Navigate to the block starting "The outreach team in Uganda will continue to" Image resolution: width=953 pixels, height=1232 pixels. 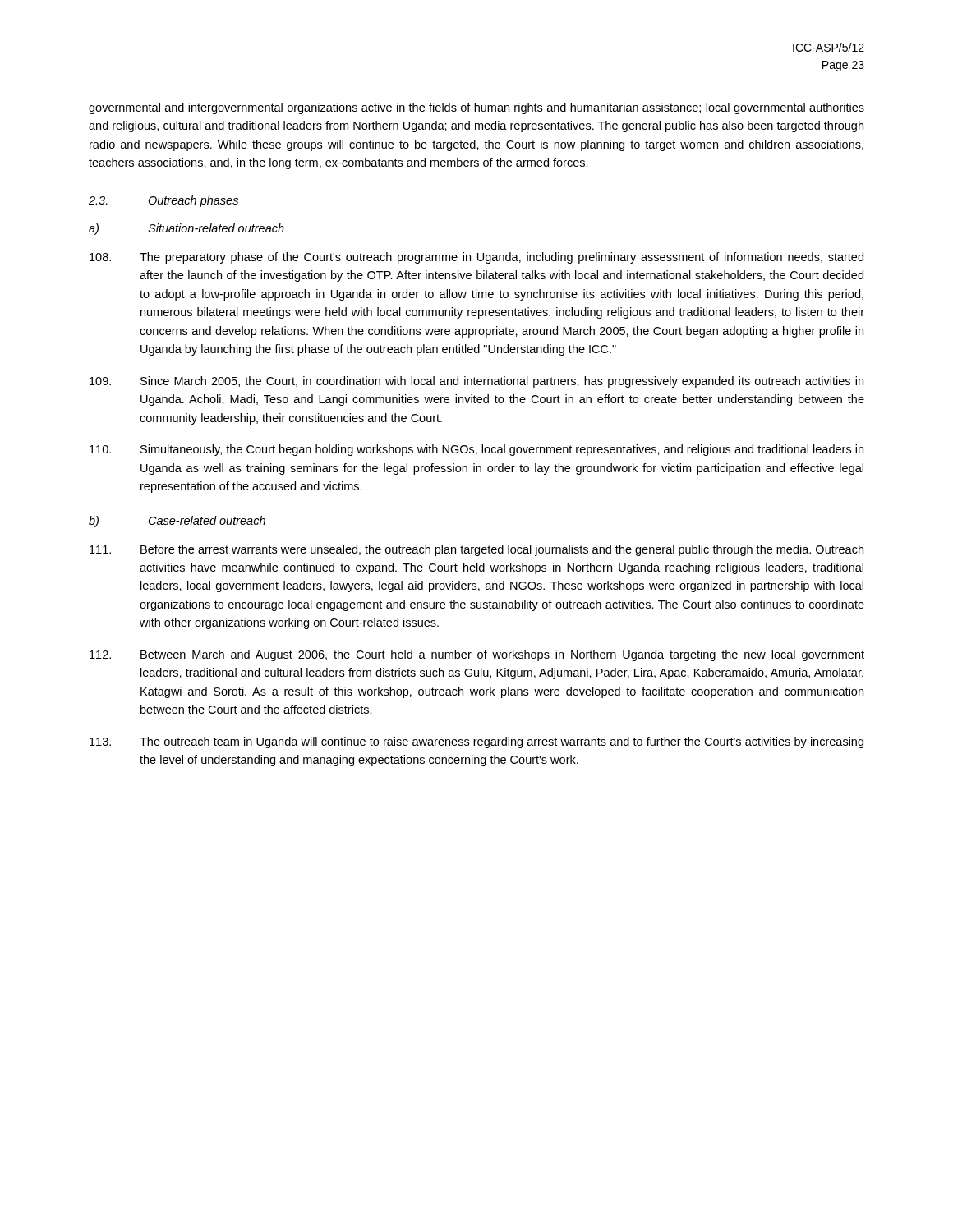(x=476, y=751)
